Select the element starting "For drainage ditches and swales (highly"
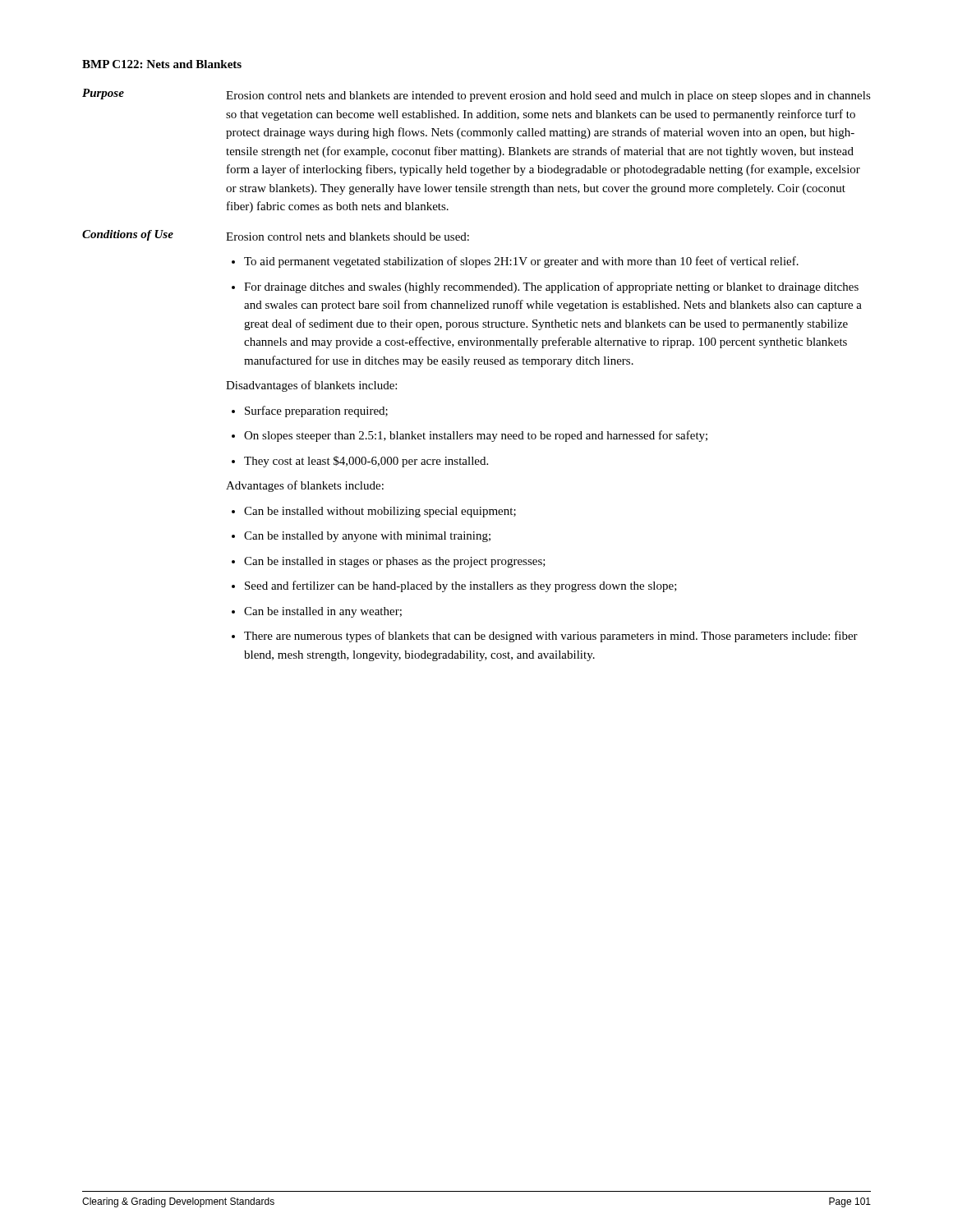Screen dimensions: 1232x953 pos(553,323)
